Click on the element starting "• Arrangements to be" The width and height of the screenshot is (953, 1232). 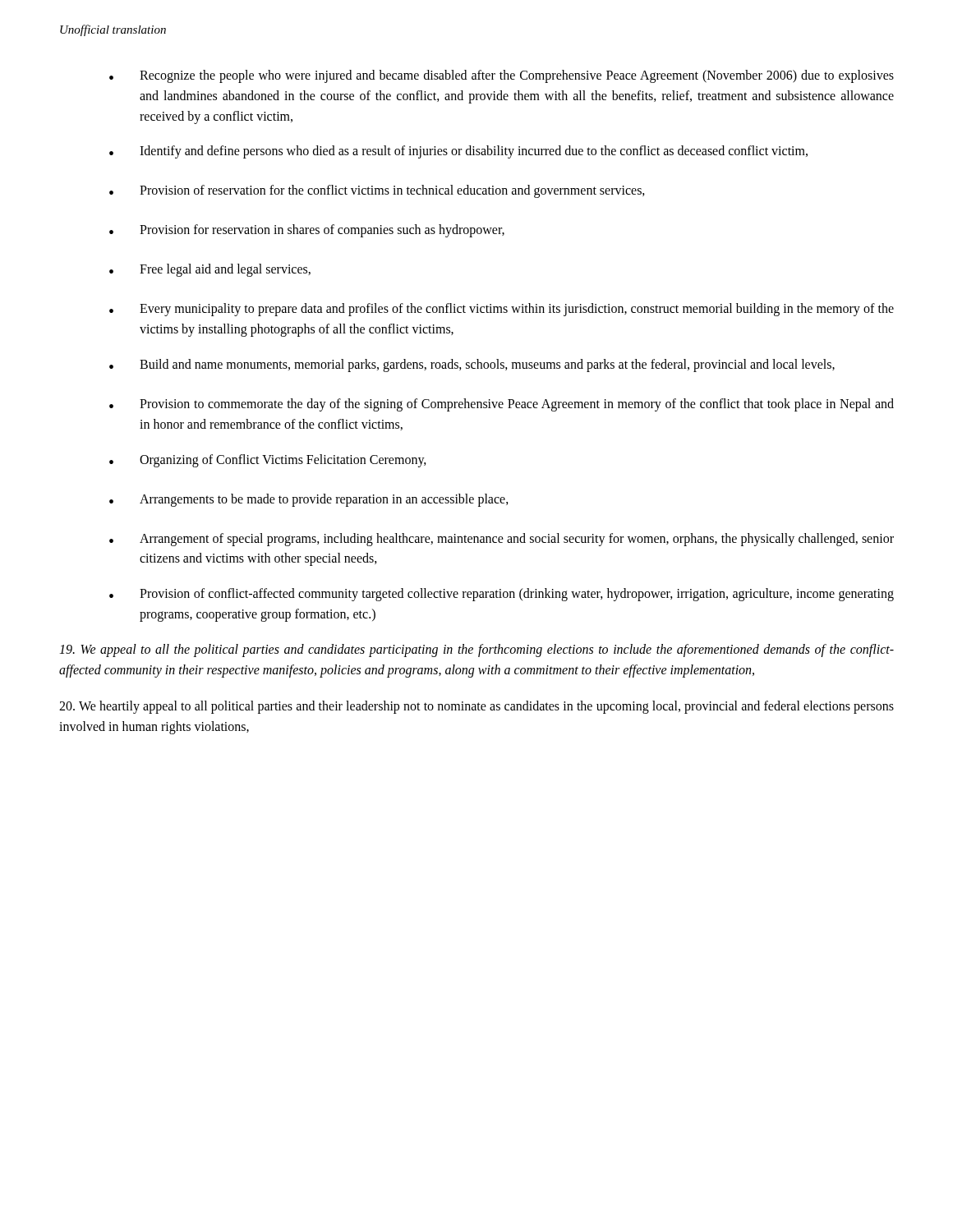501,502
